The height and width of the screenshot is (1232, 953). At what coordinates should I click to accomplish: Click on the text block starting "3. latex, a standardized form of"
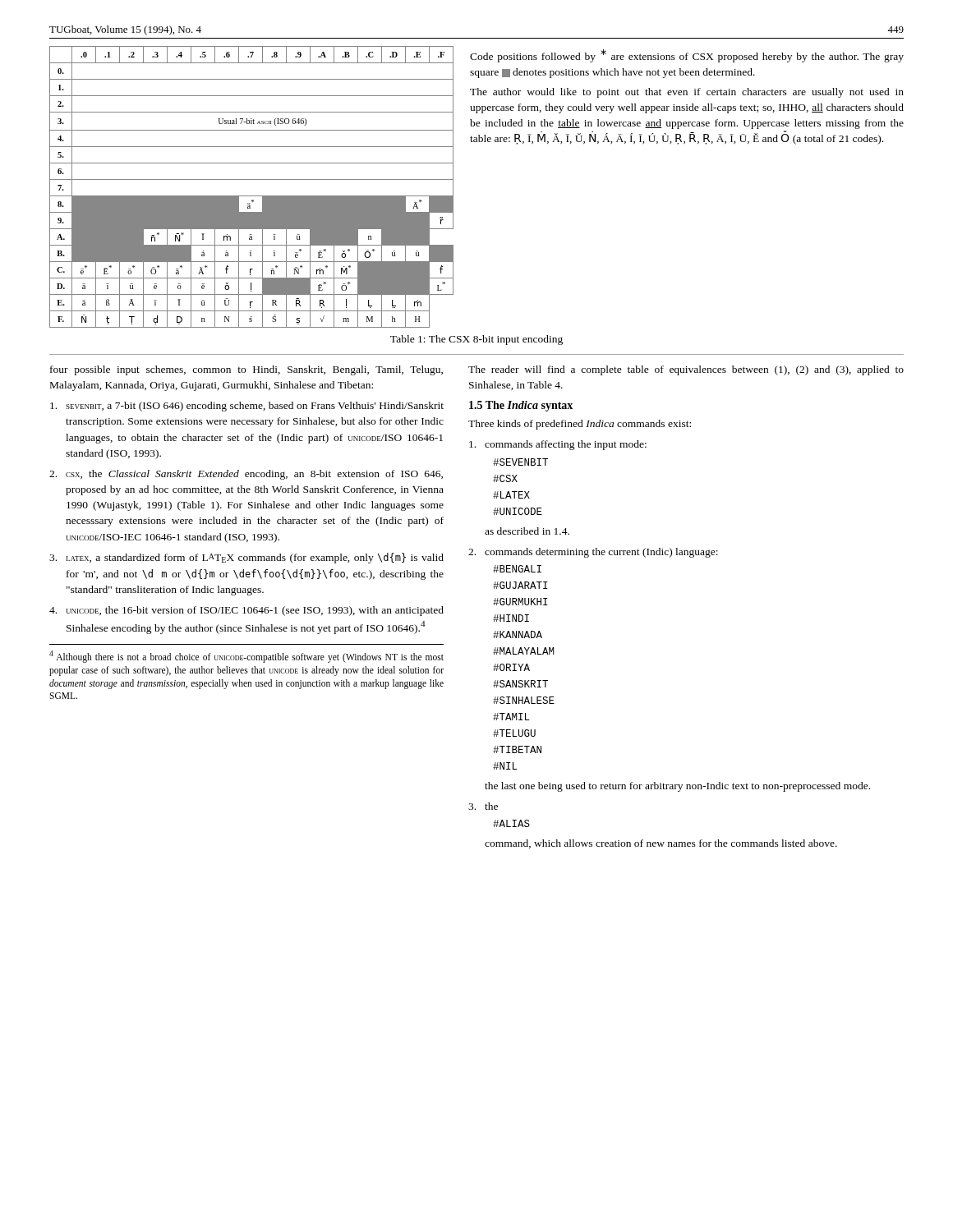(246, 573)
